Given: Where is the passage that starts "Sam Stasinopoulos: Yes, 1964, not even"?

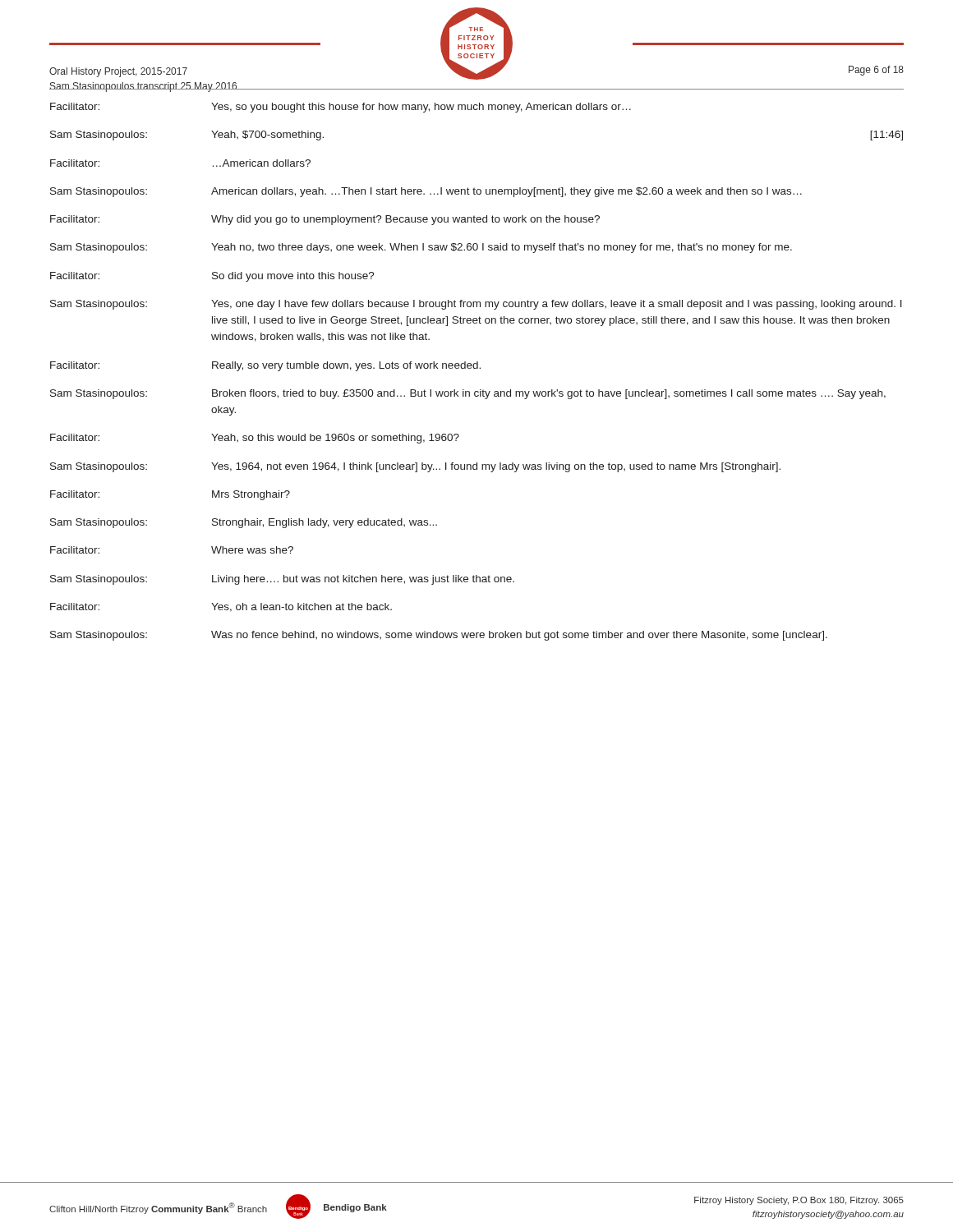Looking at the screenshot, I should click(x=476, y=466).
